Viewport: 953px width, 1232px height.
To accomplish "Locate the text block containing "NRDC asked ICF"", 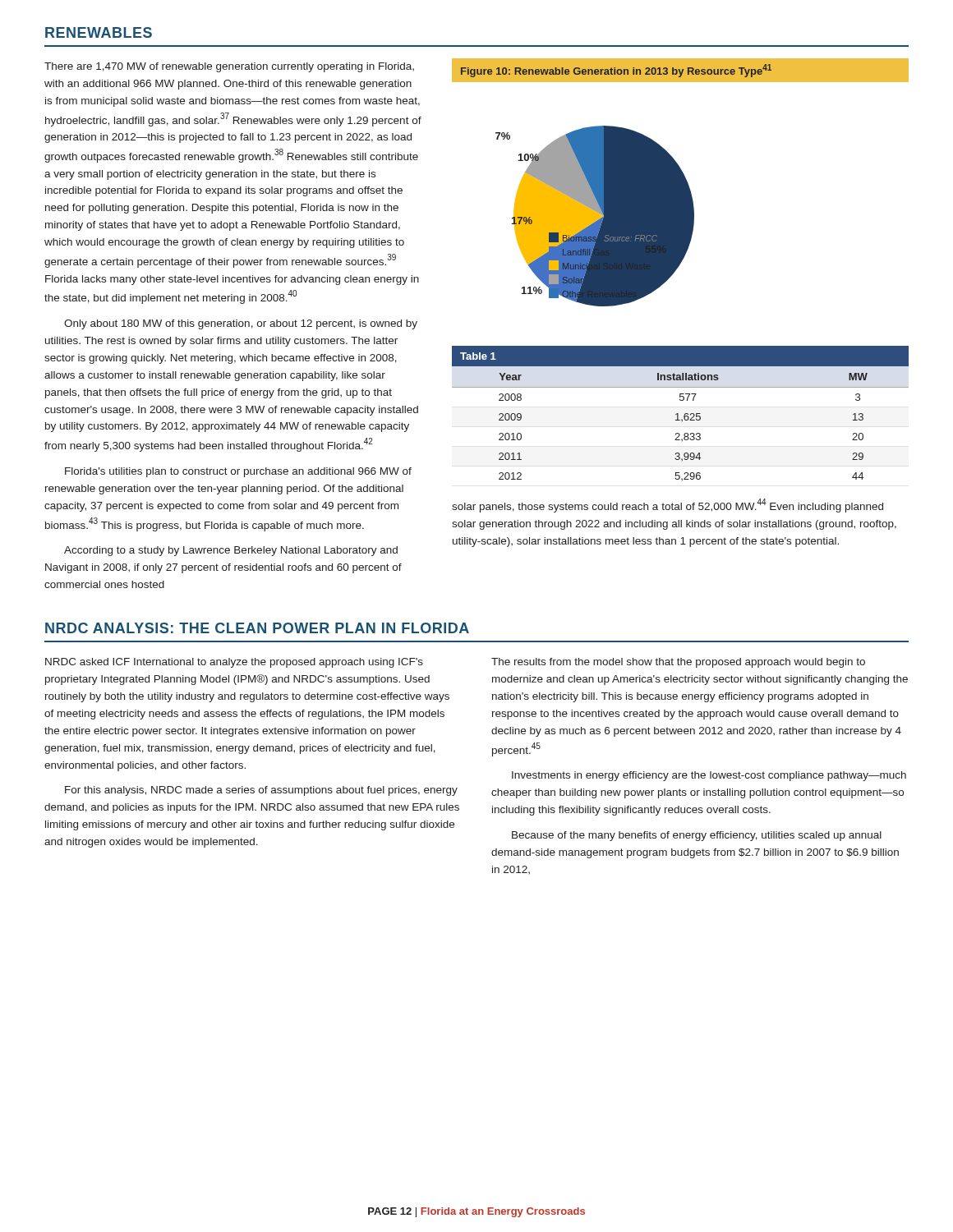I will click(x=253, y=752).
